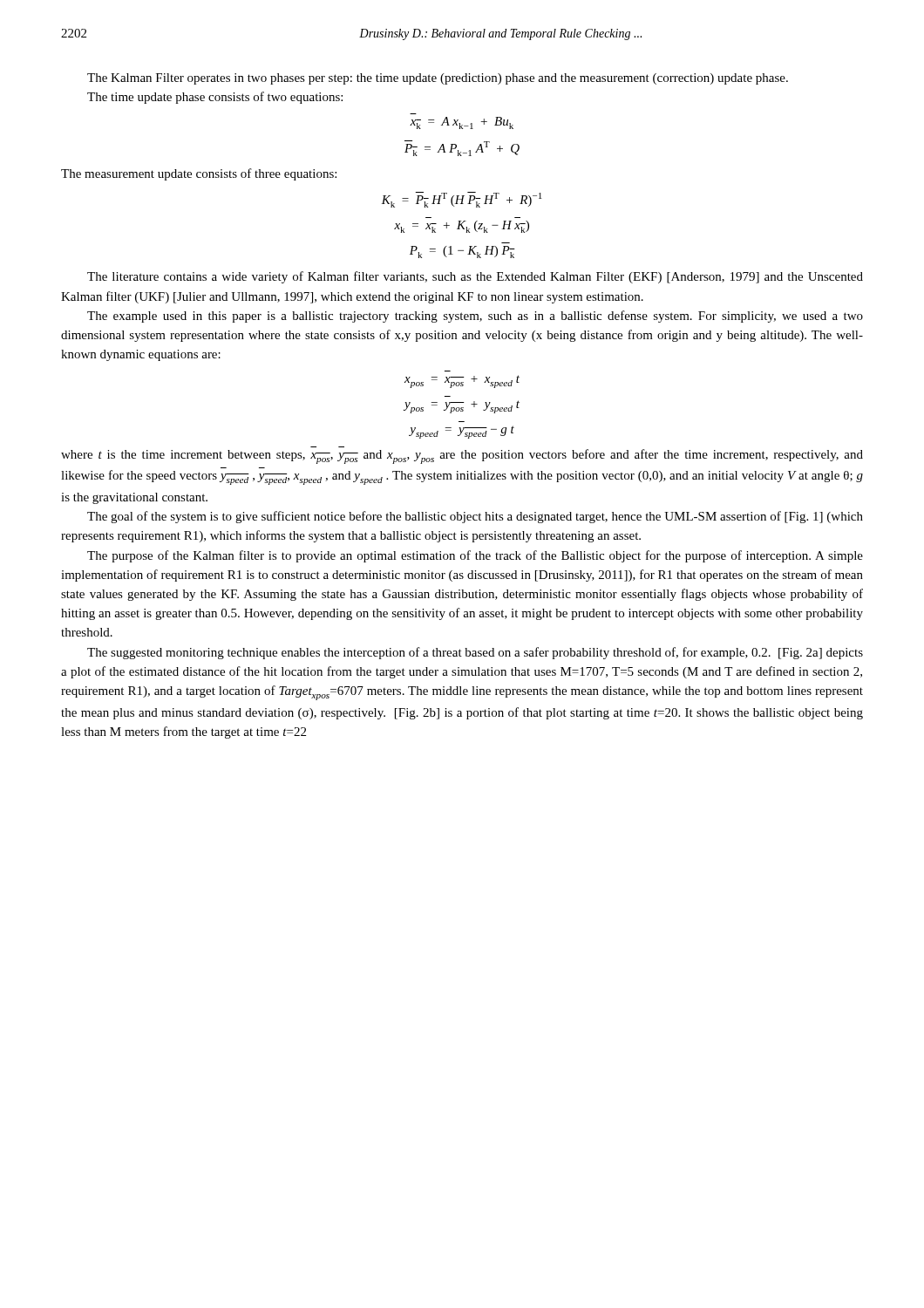The image size is (924, 1308).
Task: Select the text block that reads "The purpose of the Kalman"
Action: tap(462, 594)
